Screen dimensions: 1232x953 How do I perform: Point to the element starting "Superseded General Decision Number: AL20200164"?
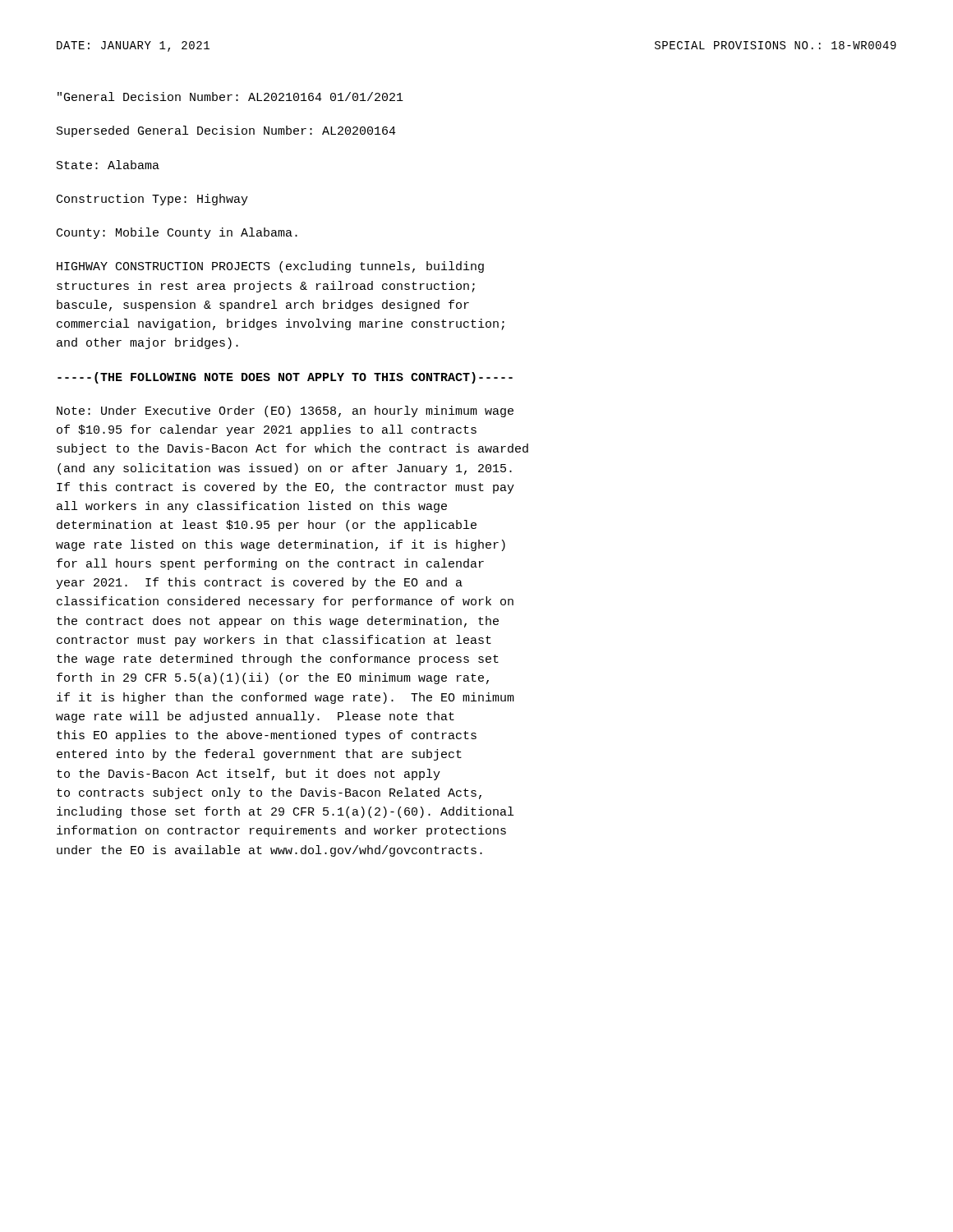[x=226, y=132]
